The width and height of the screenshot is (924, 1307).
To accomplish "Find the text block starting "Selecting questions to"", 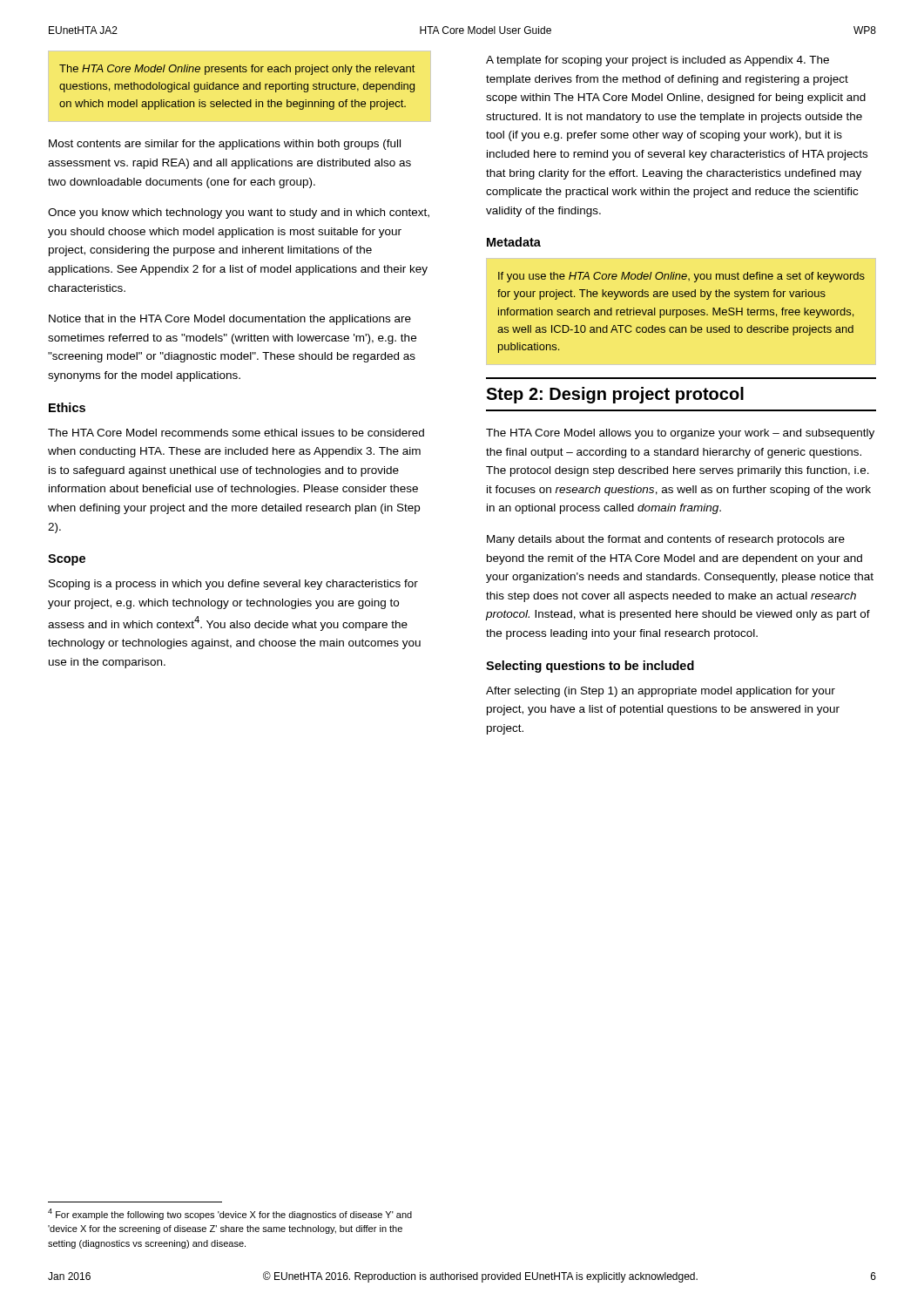I will click(590, 665).
